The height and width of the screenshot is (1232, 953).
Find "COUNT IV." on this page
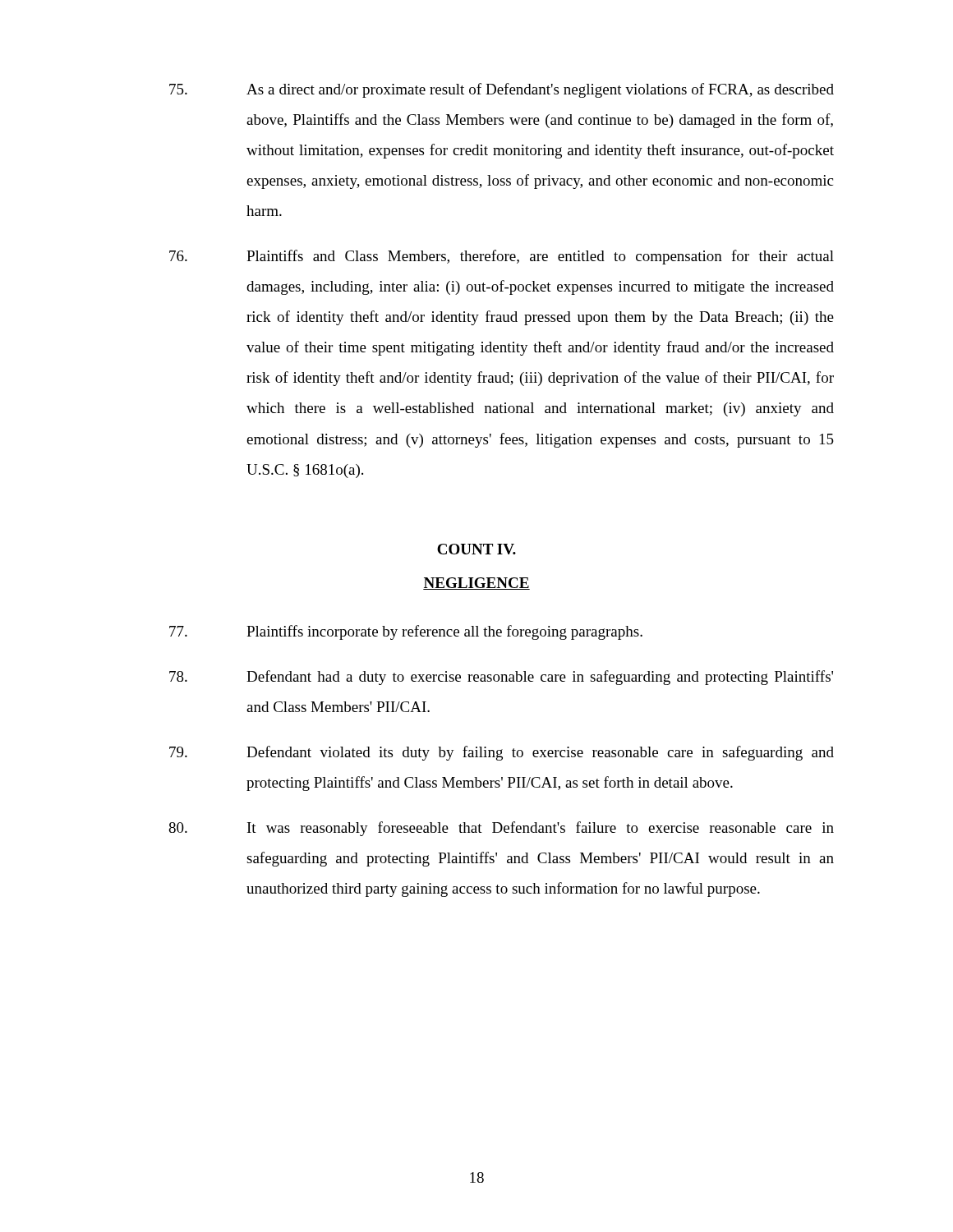476,549
